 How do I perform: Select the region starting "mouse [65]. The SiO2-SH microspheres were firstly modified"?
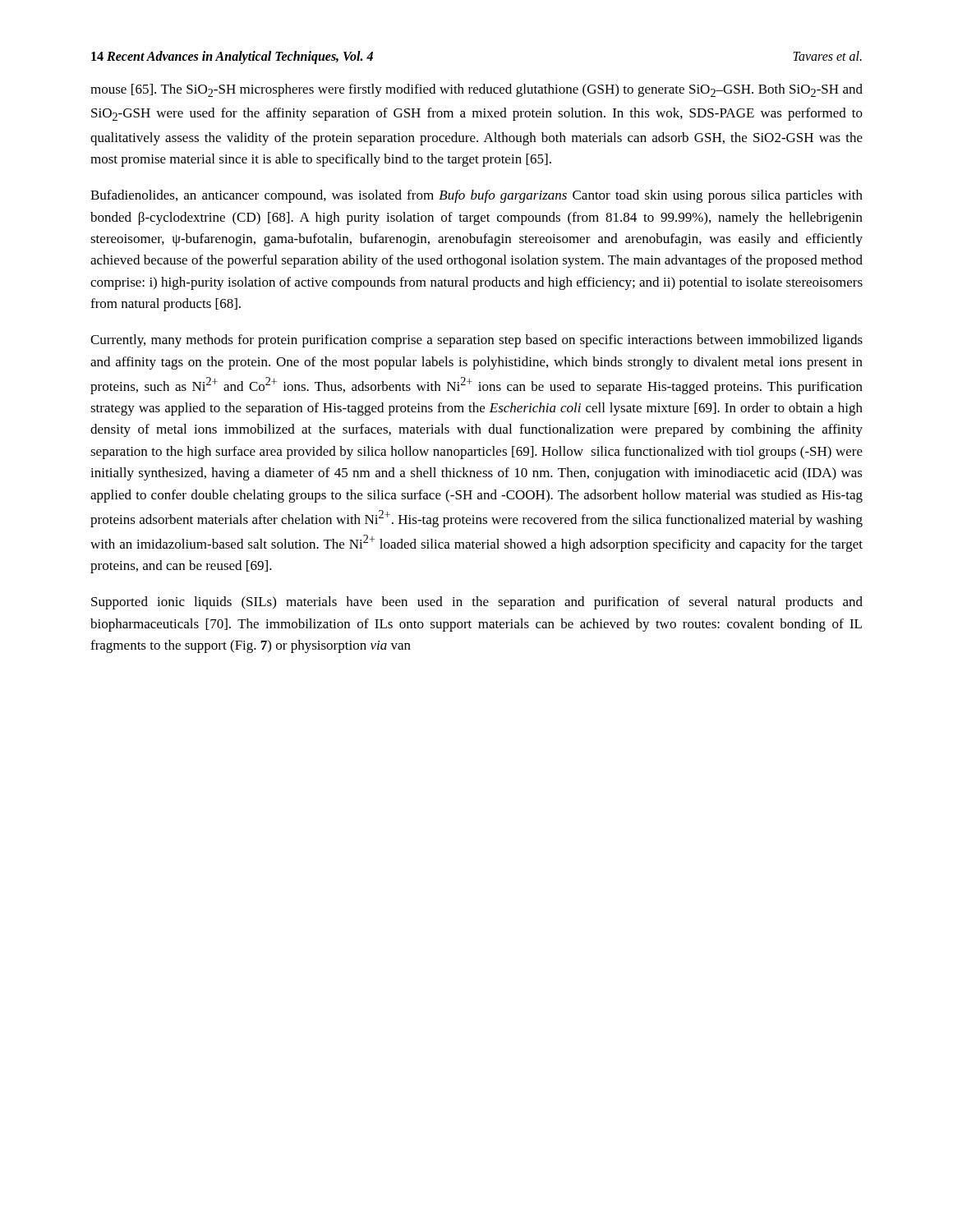[x=476, y=124]
